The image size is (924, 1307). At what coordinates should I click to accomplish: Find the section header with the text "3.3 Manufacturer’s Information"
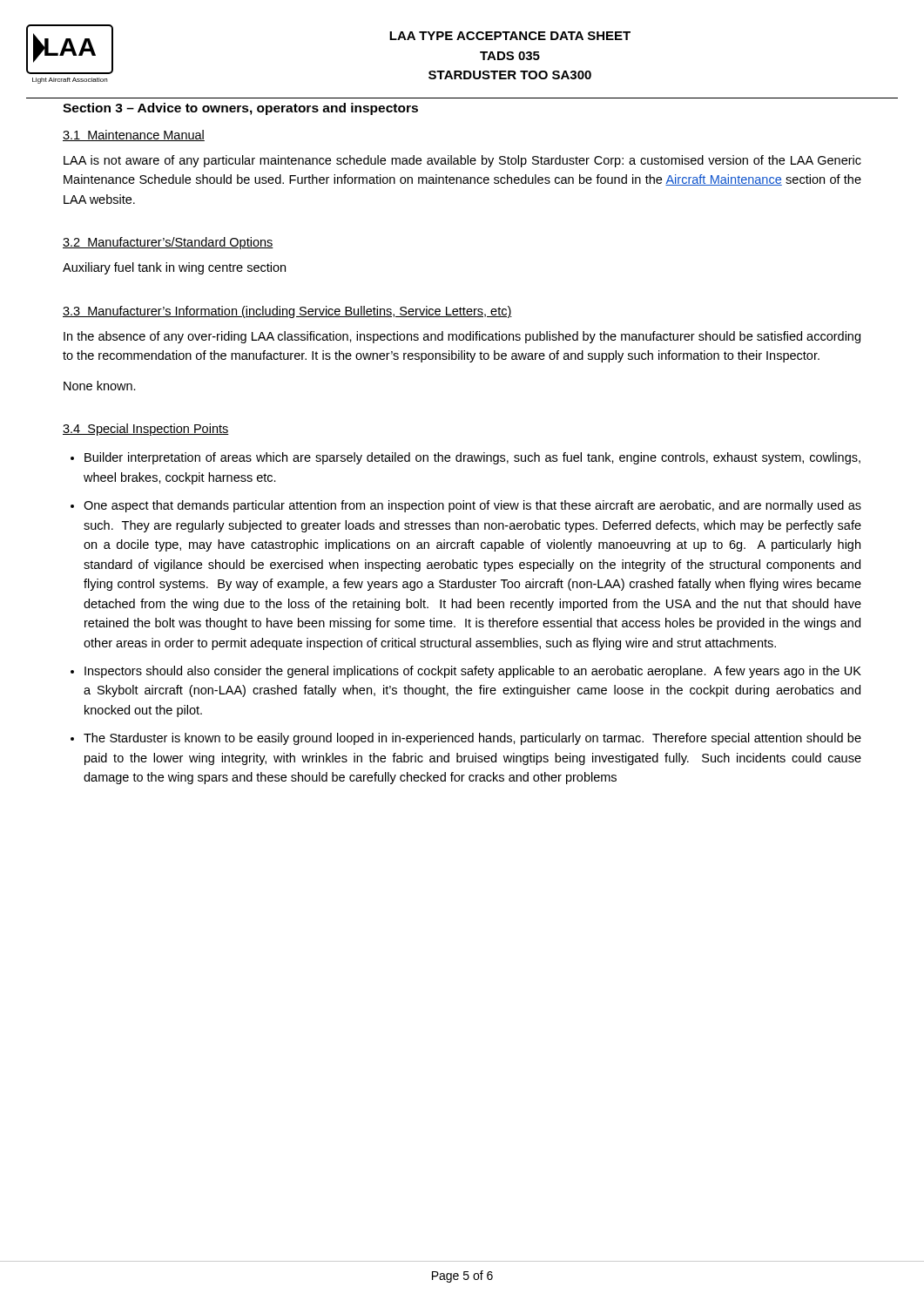tap(287, 311)
